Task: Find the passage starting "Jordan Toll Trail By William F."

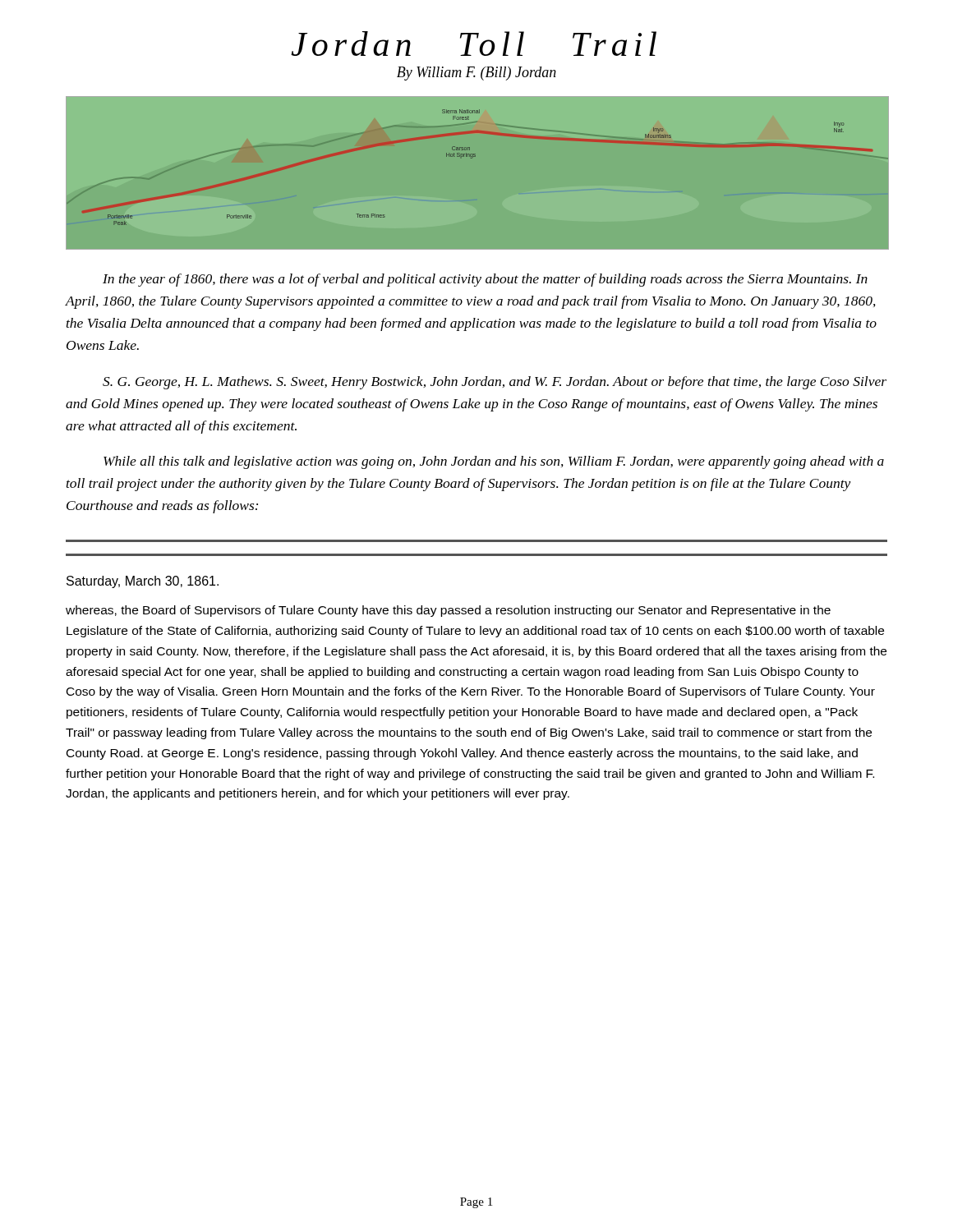Action: [x=476, y=53]
